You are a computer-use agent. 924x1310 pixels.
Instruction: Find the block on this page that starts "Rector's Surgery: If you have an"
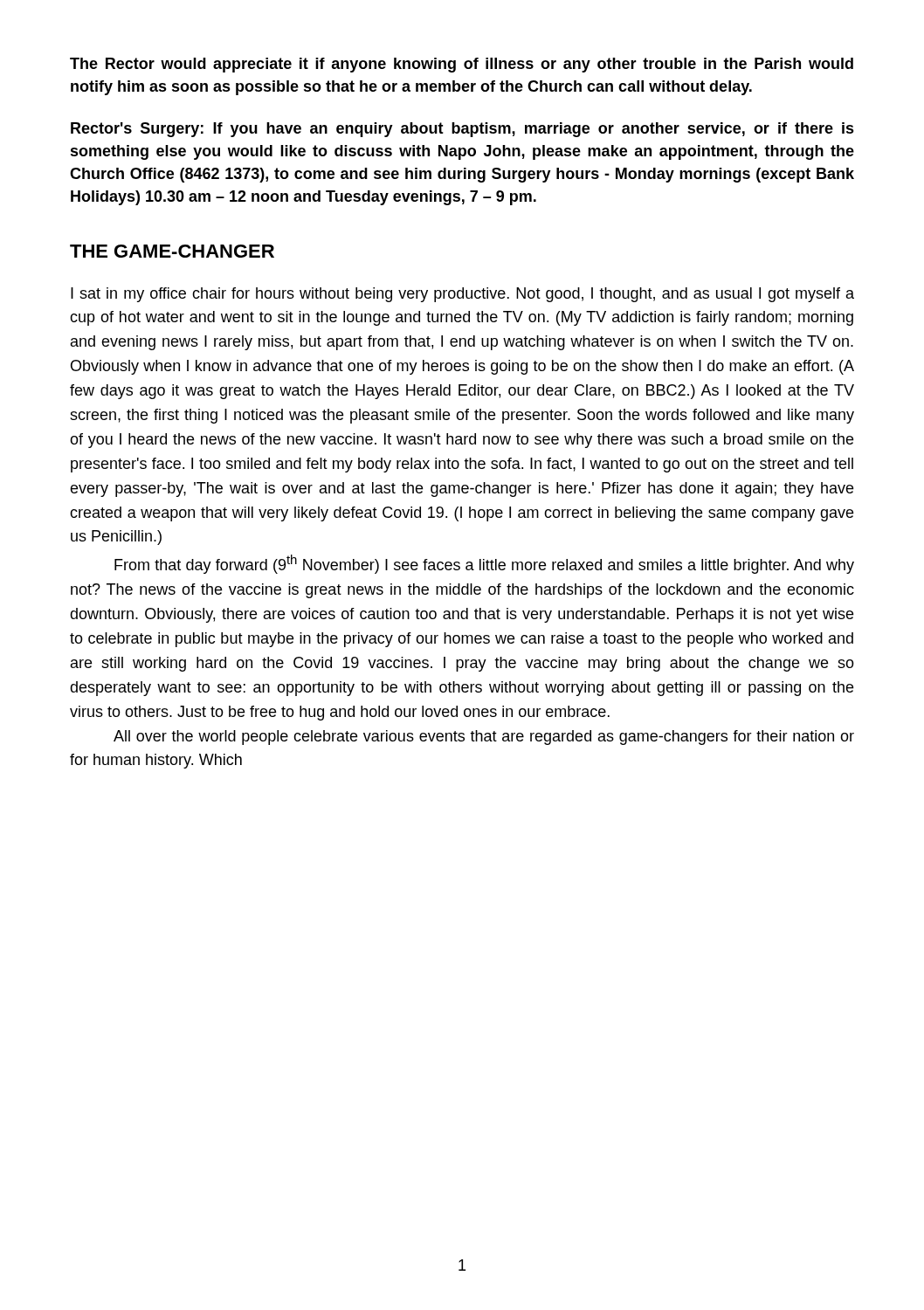point(462,163)
